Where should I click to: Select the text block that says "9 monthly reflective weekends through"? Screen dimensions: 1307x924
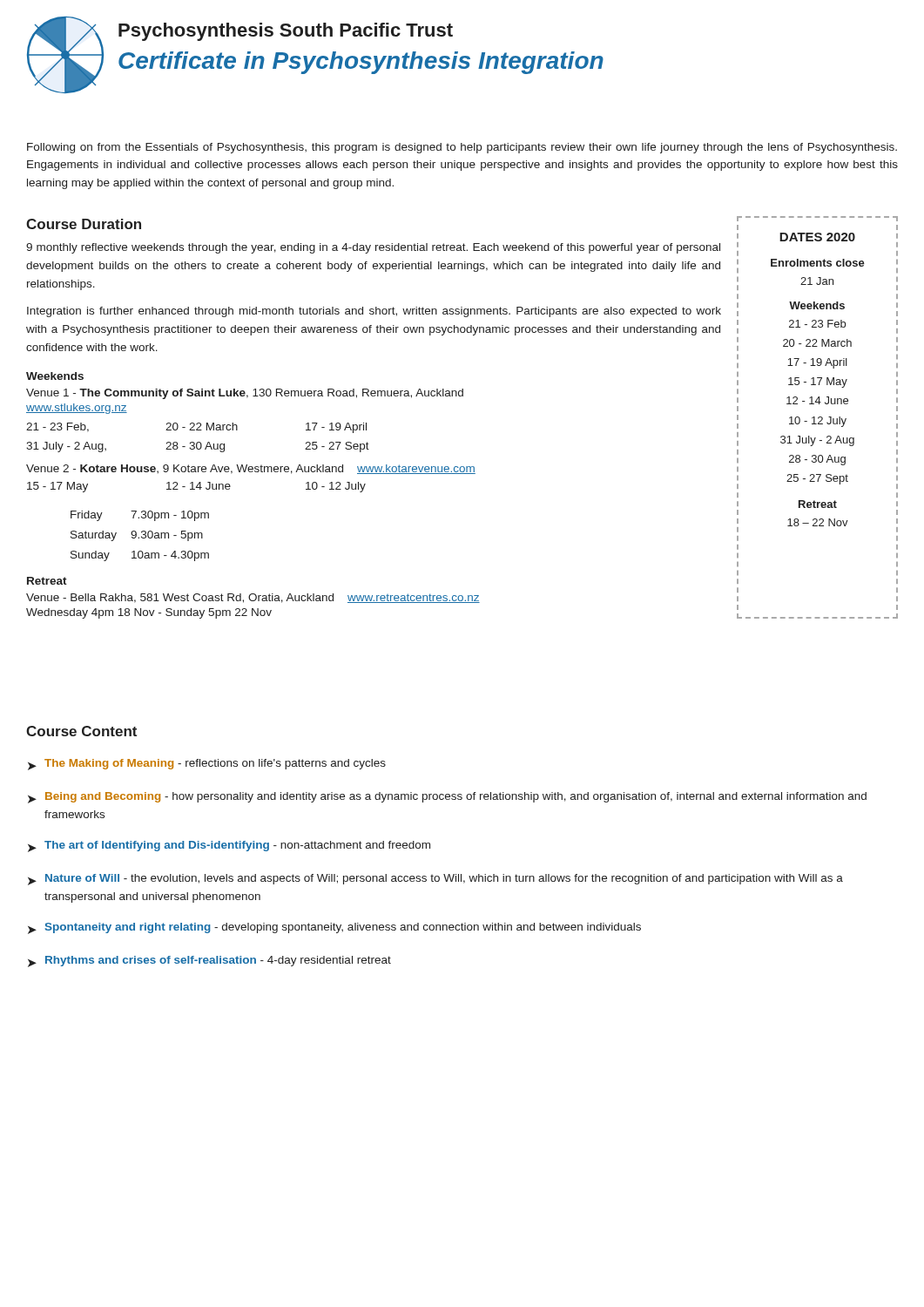[374, 266]
